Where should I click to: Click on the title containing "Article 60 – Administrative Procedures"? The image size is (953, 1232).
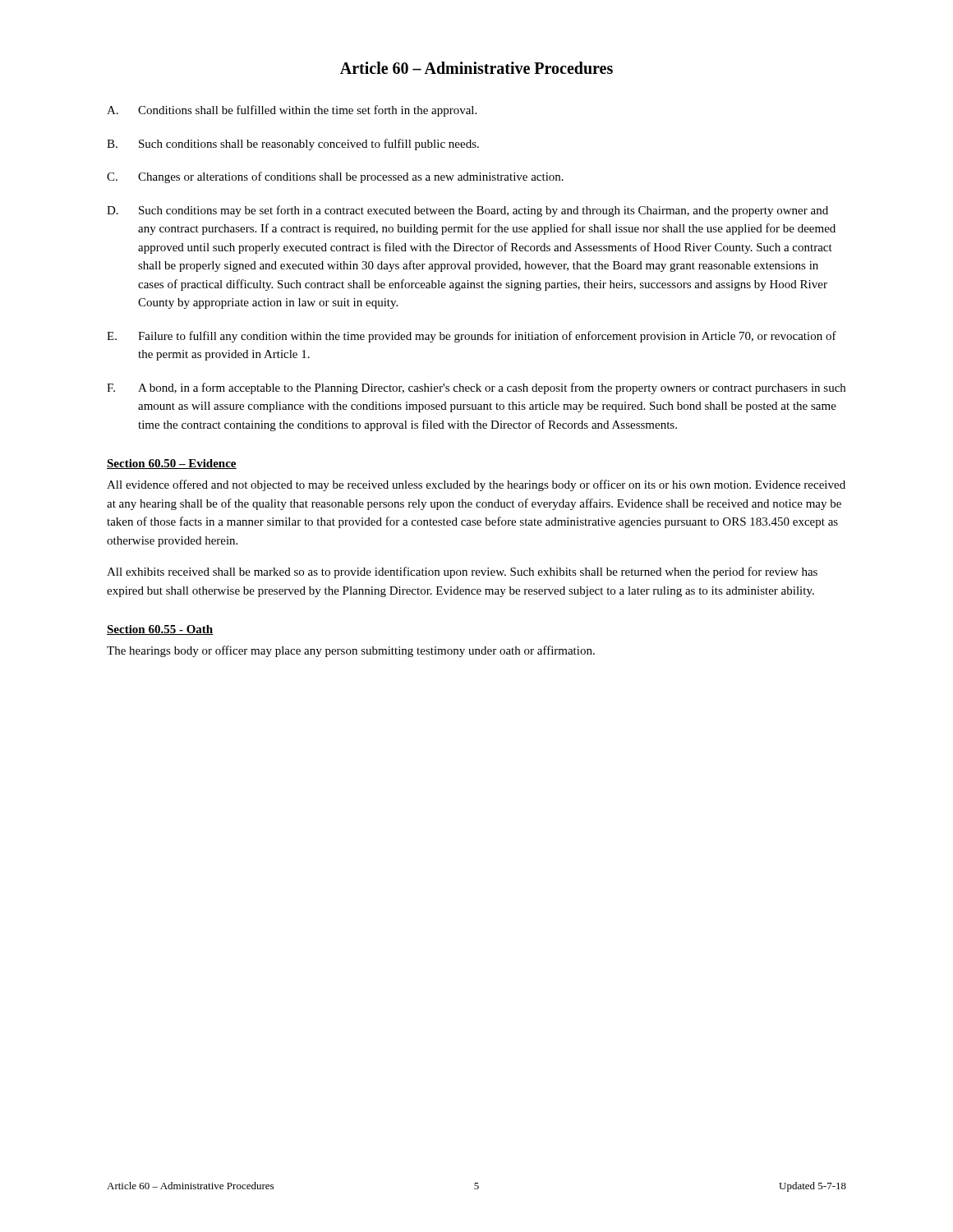tap(476, 69)
